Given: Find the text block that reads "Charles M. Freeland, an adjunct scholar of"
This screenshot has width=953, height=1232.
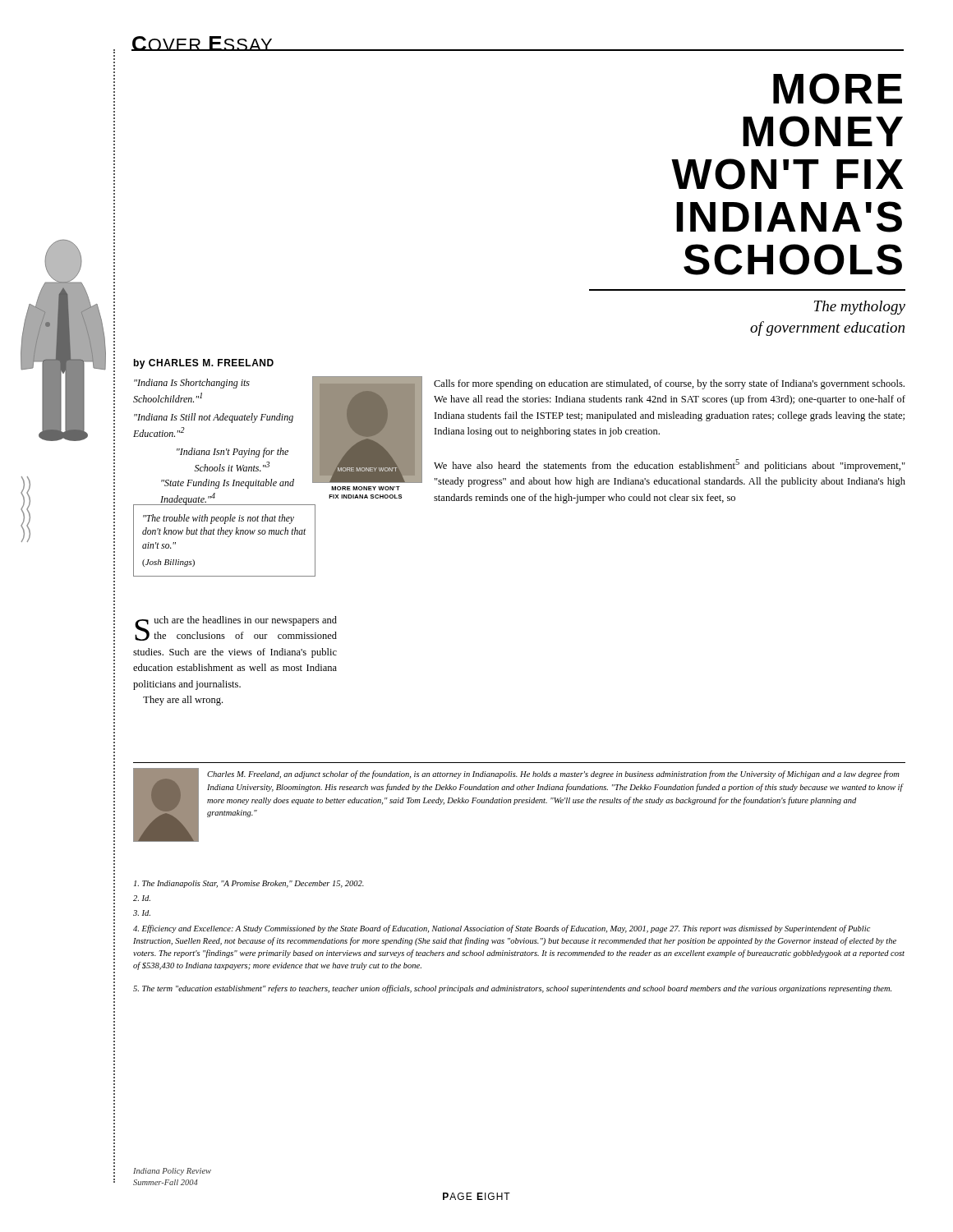Looking at the screenshot, I should point(519,805).
